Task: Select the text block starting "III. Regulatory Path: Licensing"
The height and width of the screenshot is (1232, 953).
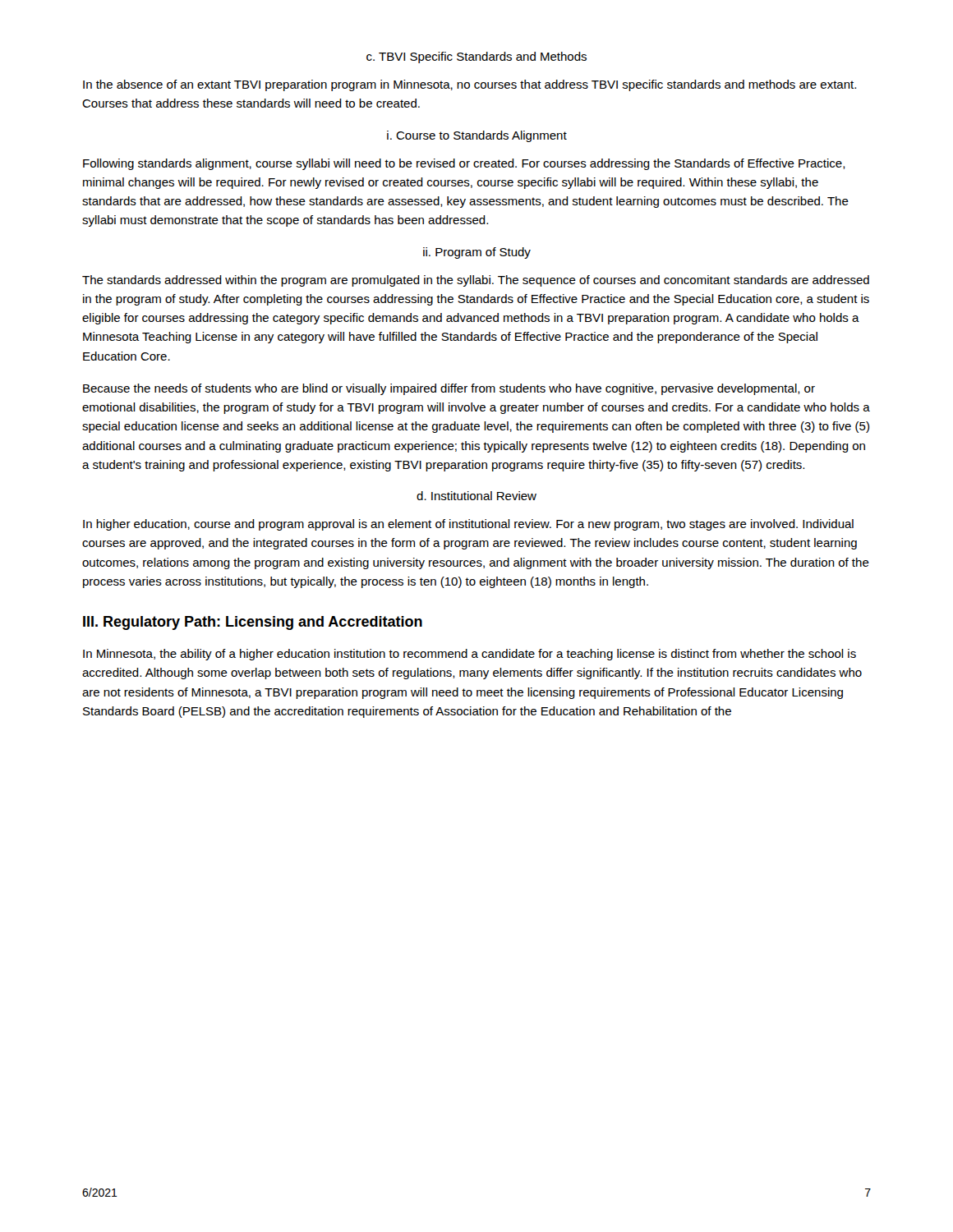Action: [x=252, y=622]
